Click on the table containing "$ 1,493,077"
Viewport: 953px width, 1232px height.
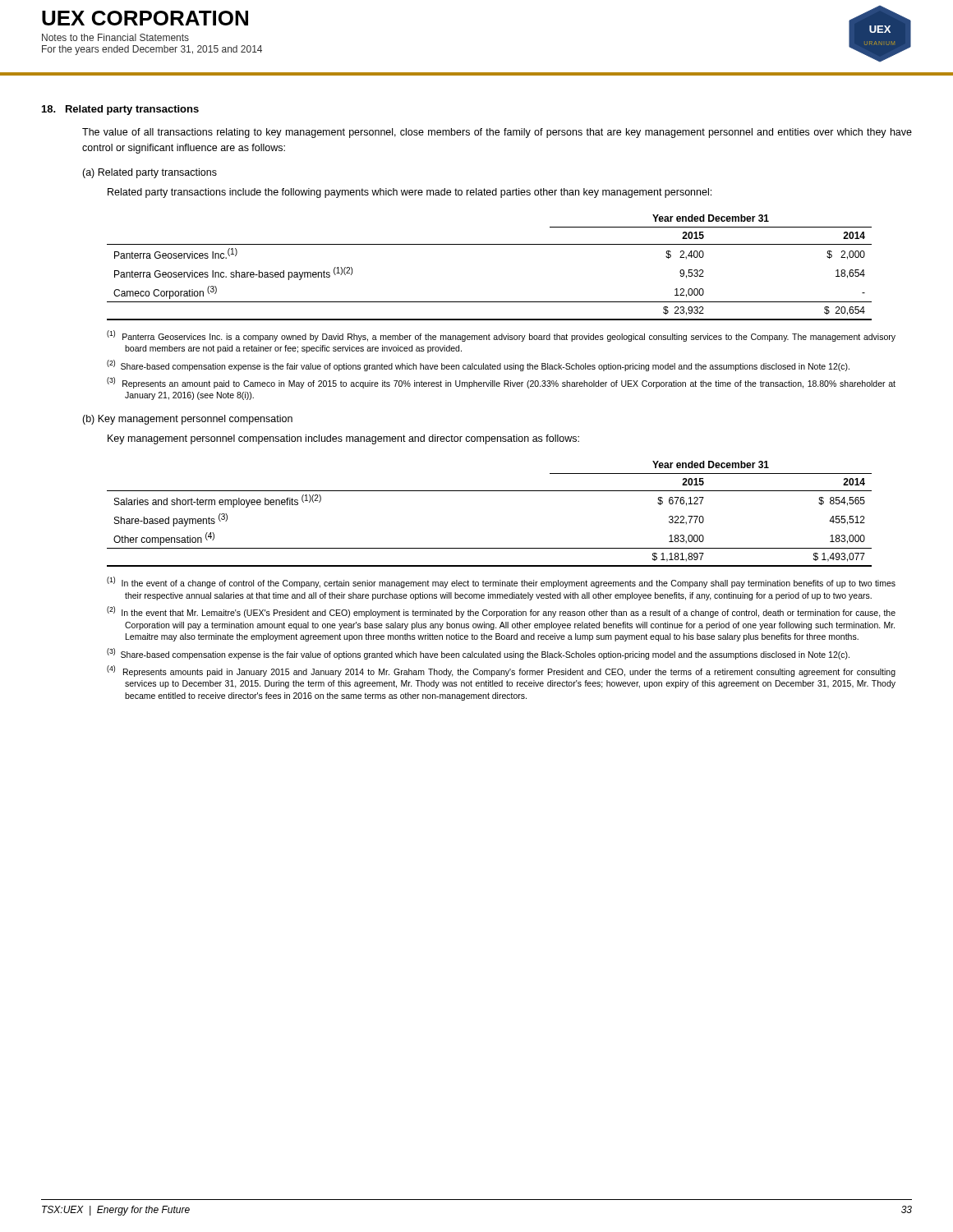coord(509,512)
